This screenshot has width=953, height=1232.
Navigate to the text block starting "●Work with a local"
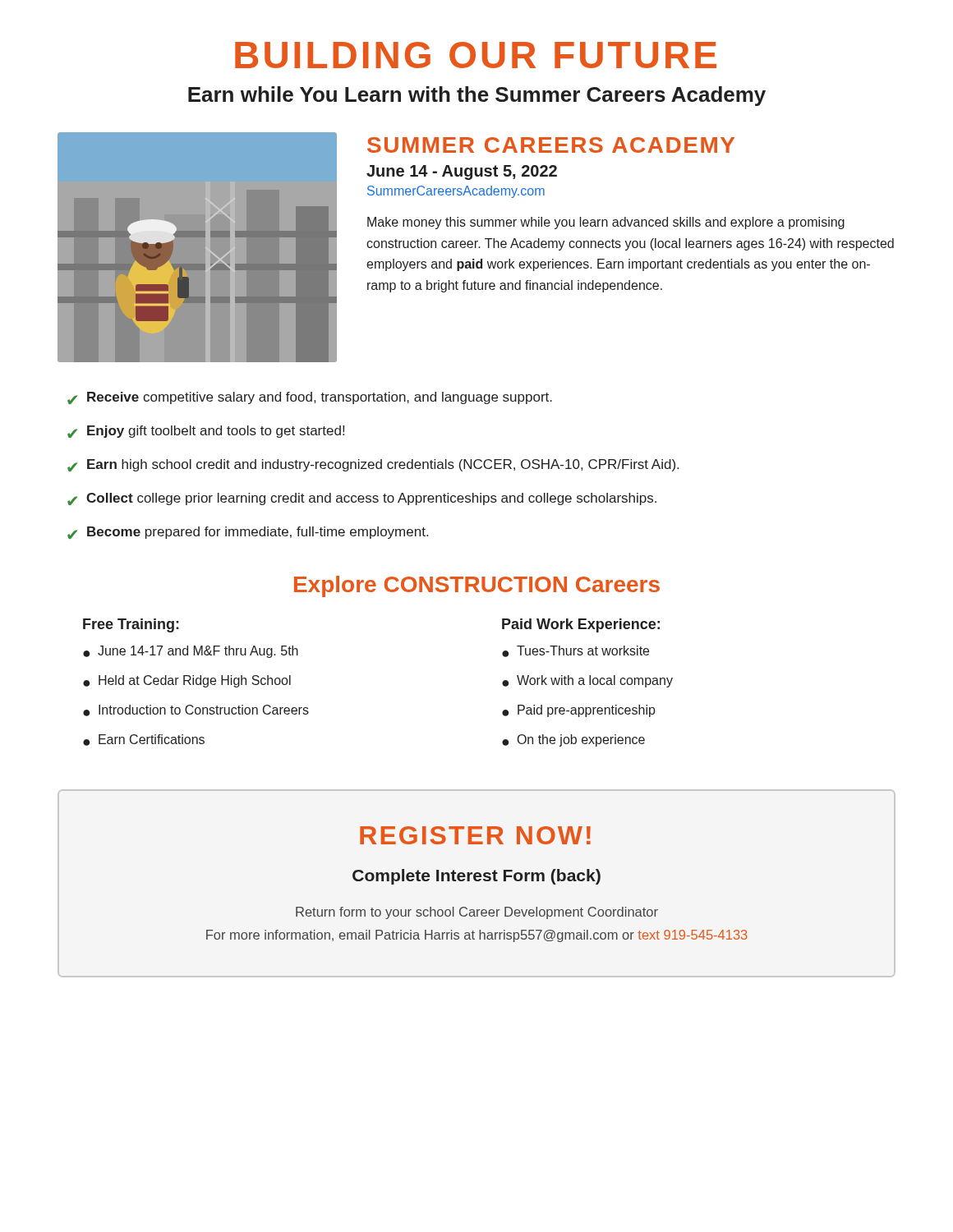tap(587, 683)
